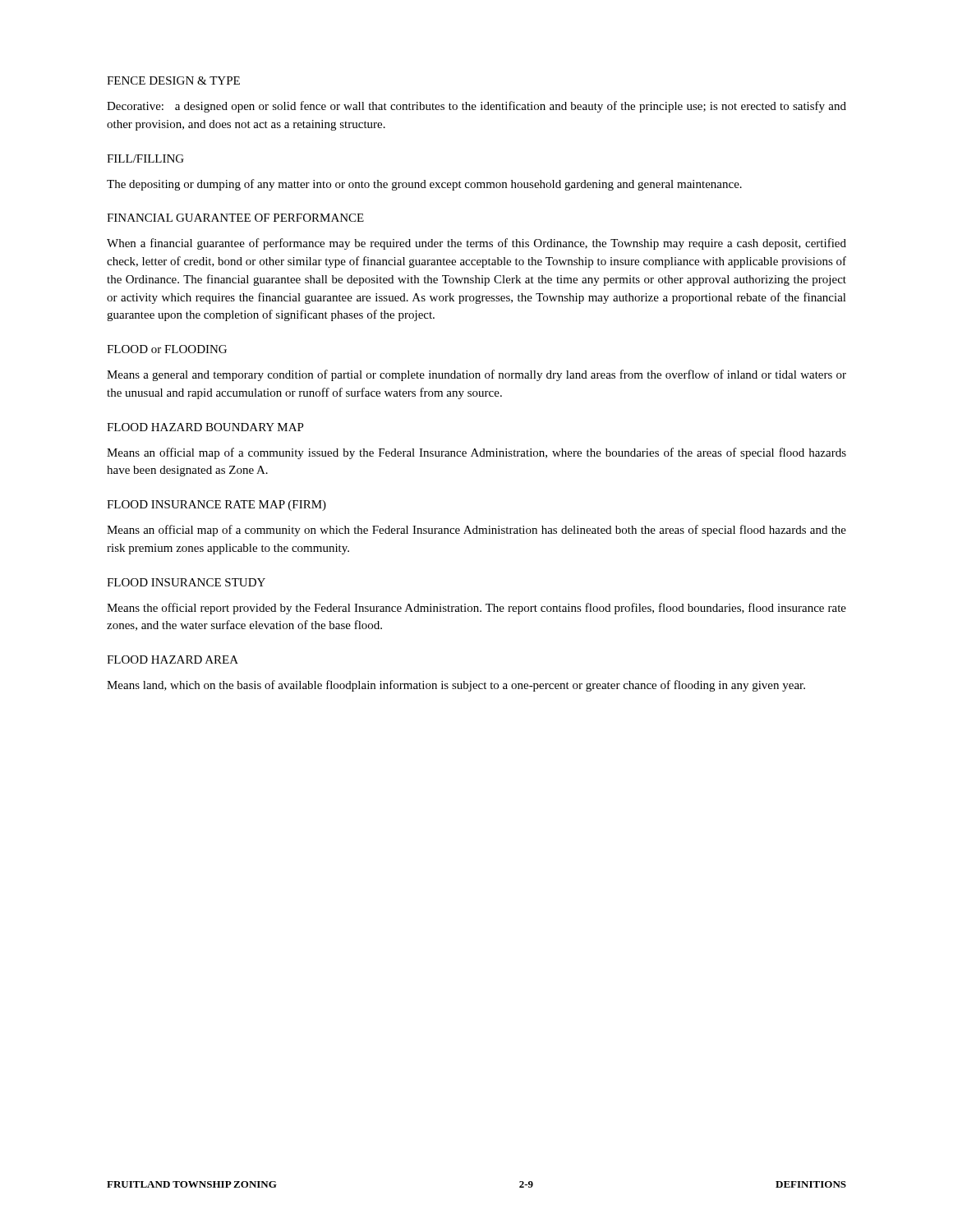Point to the text starting "FLOOD INSURANCE STUDY"
Viewport: 953px width, 1232px height.
[x=186, y=582]
